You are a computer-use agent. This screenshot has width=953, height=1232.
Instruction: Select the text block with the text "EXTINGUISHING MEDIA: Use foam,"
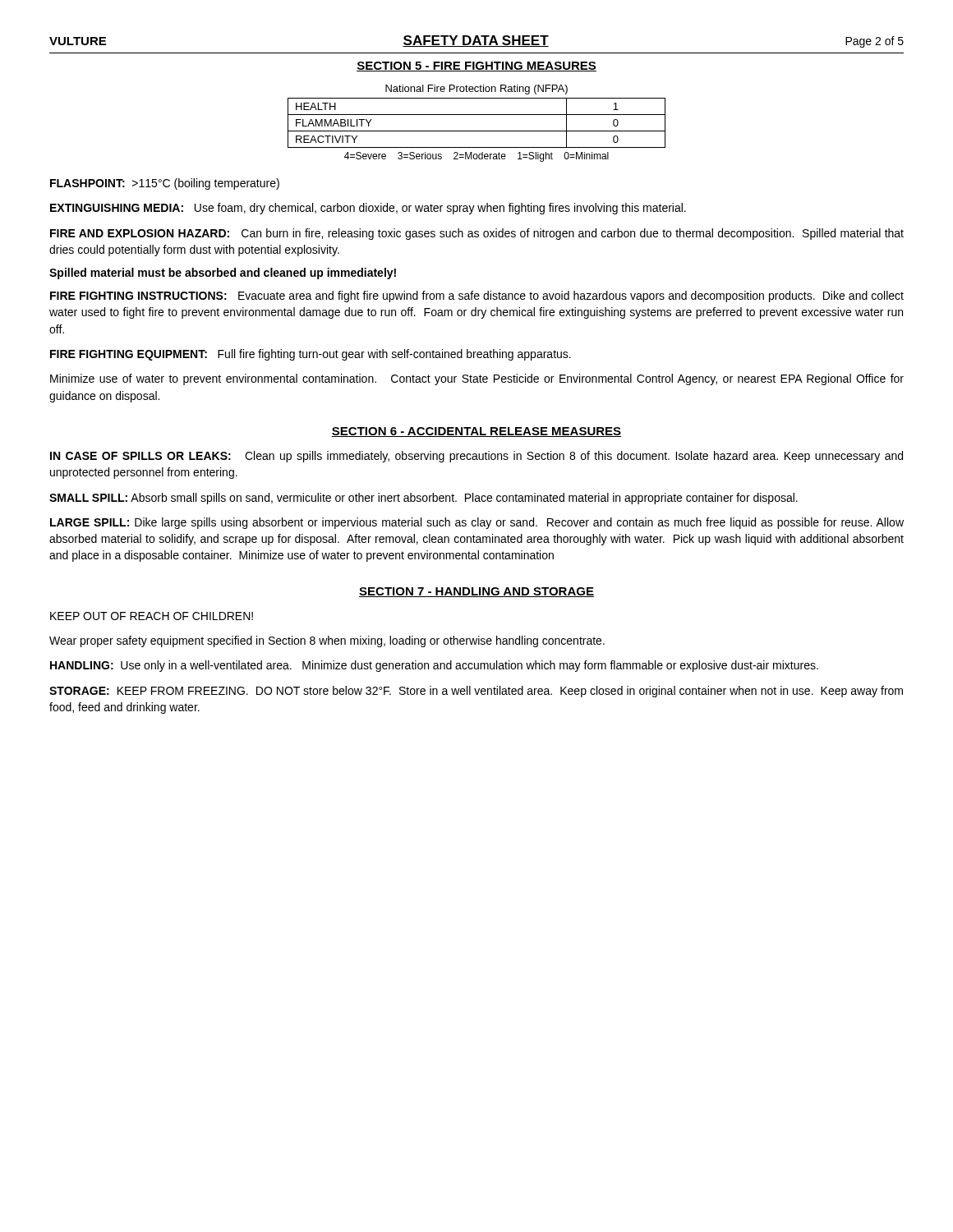368,208
